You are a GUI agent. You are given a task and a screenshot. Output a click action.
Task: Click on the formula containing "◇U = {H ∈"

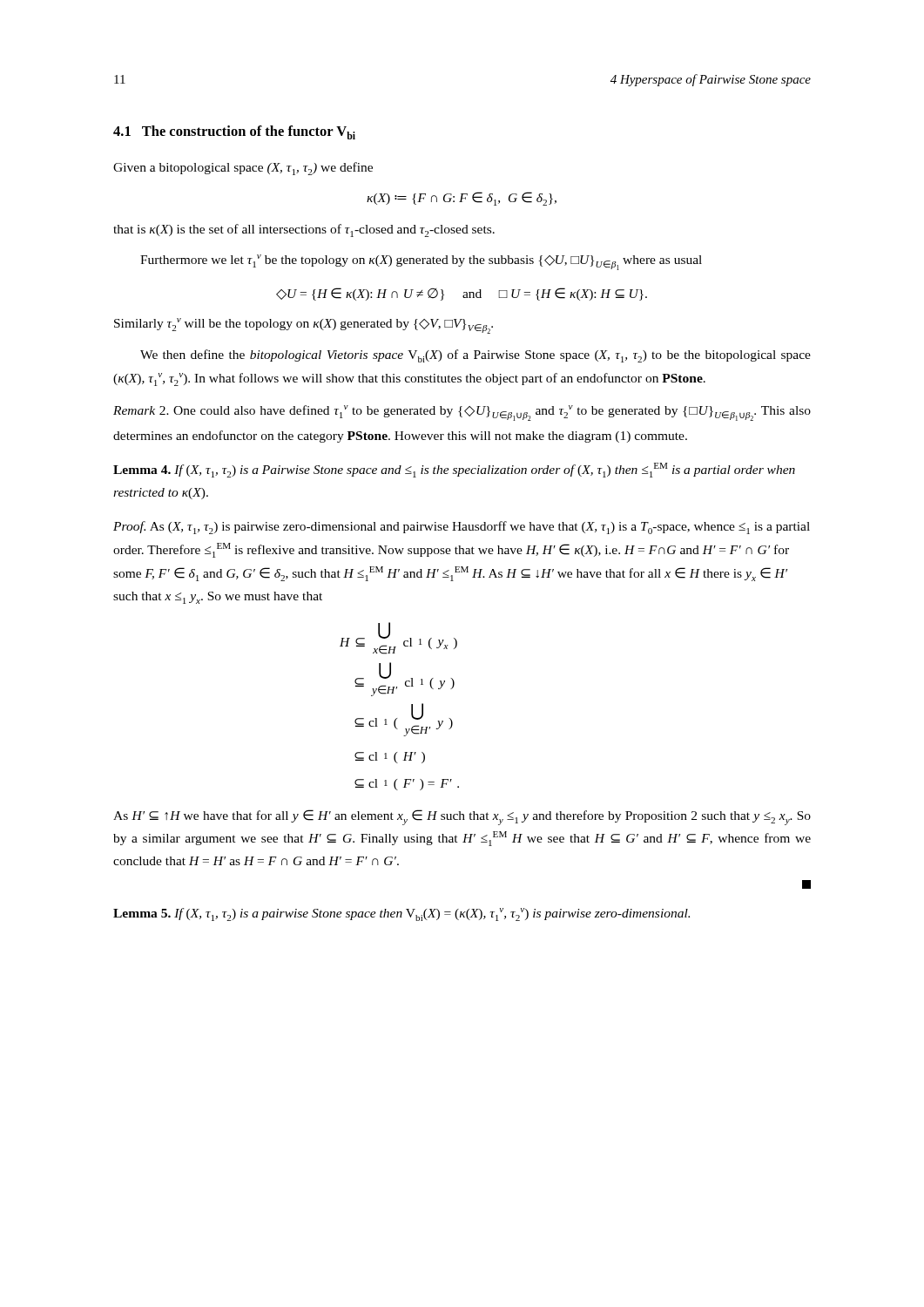tap(462, 293)
